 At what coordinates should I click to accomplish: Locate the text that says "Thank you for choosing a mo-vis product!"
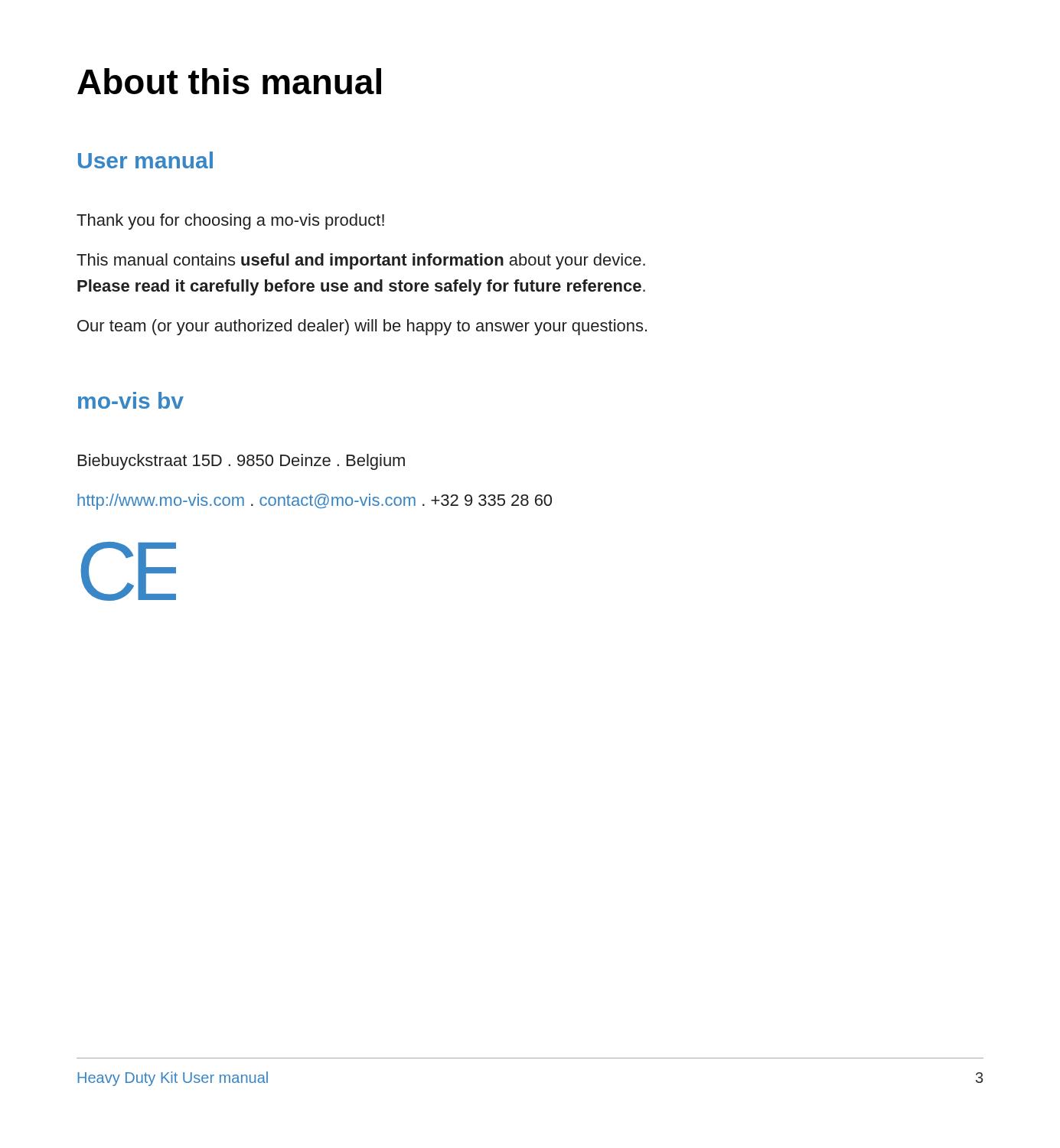click(230, 222)
